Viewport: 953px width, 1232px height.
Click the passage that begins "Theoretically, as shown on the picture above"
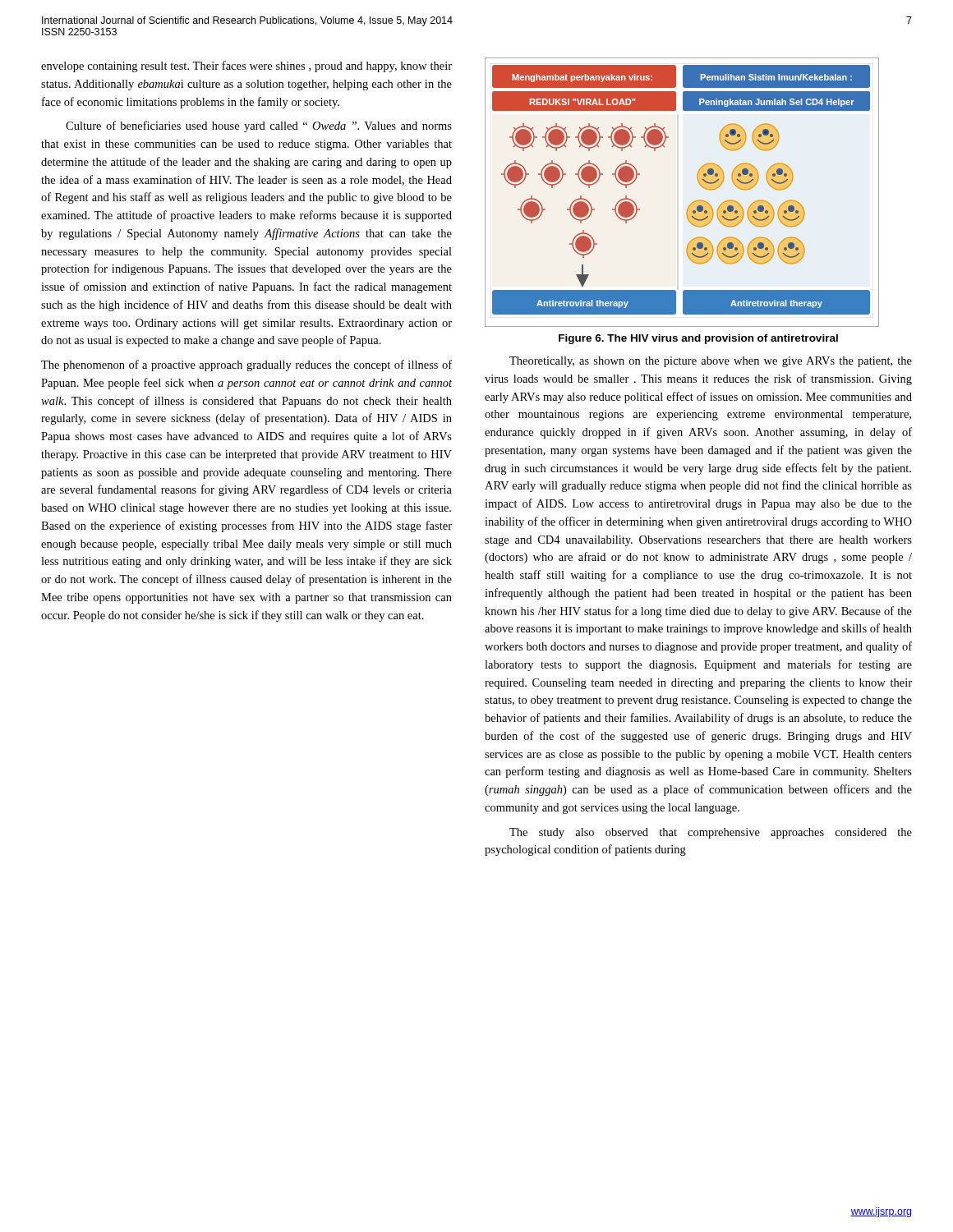coord(698,606)
